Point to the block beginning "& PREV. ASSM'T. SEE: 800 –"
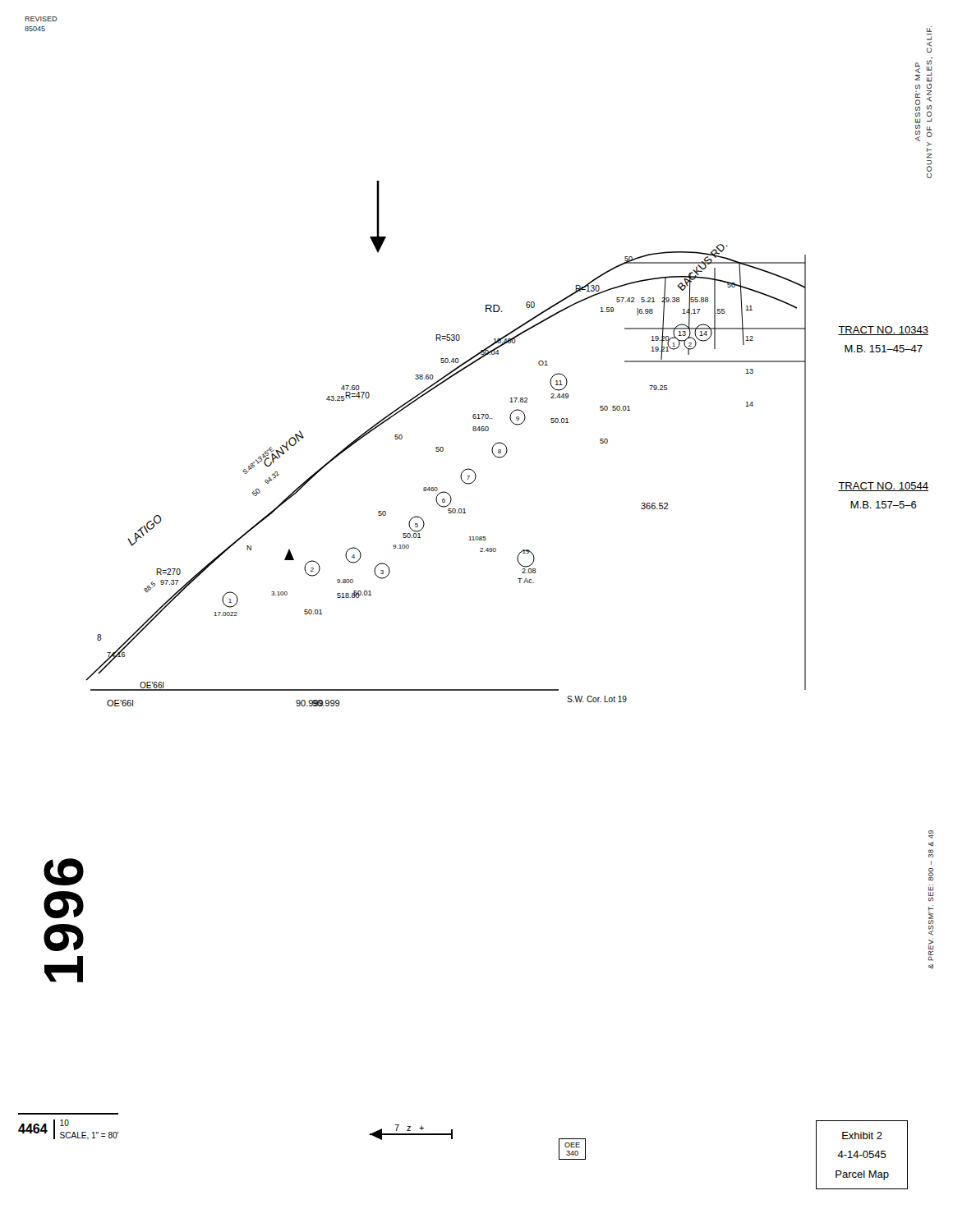953x1232 pixels. tap(931, 899)
